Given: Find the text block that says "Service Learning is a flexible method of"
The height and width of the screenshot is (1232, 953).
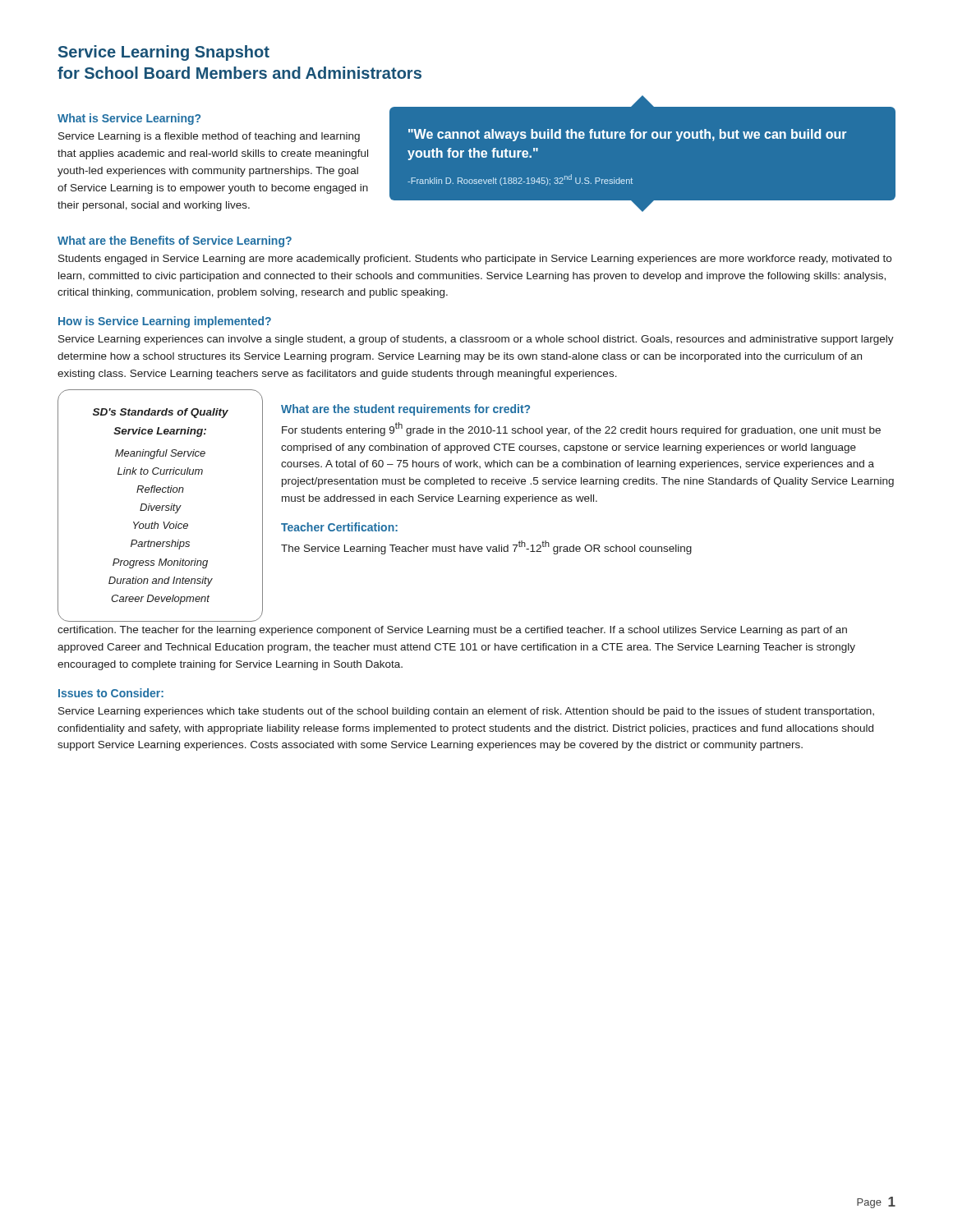Looking at the screenshot, I should point(213,170).
